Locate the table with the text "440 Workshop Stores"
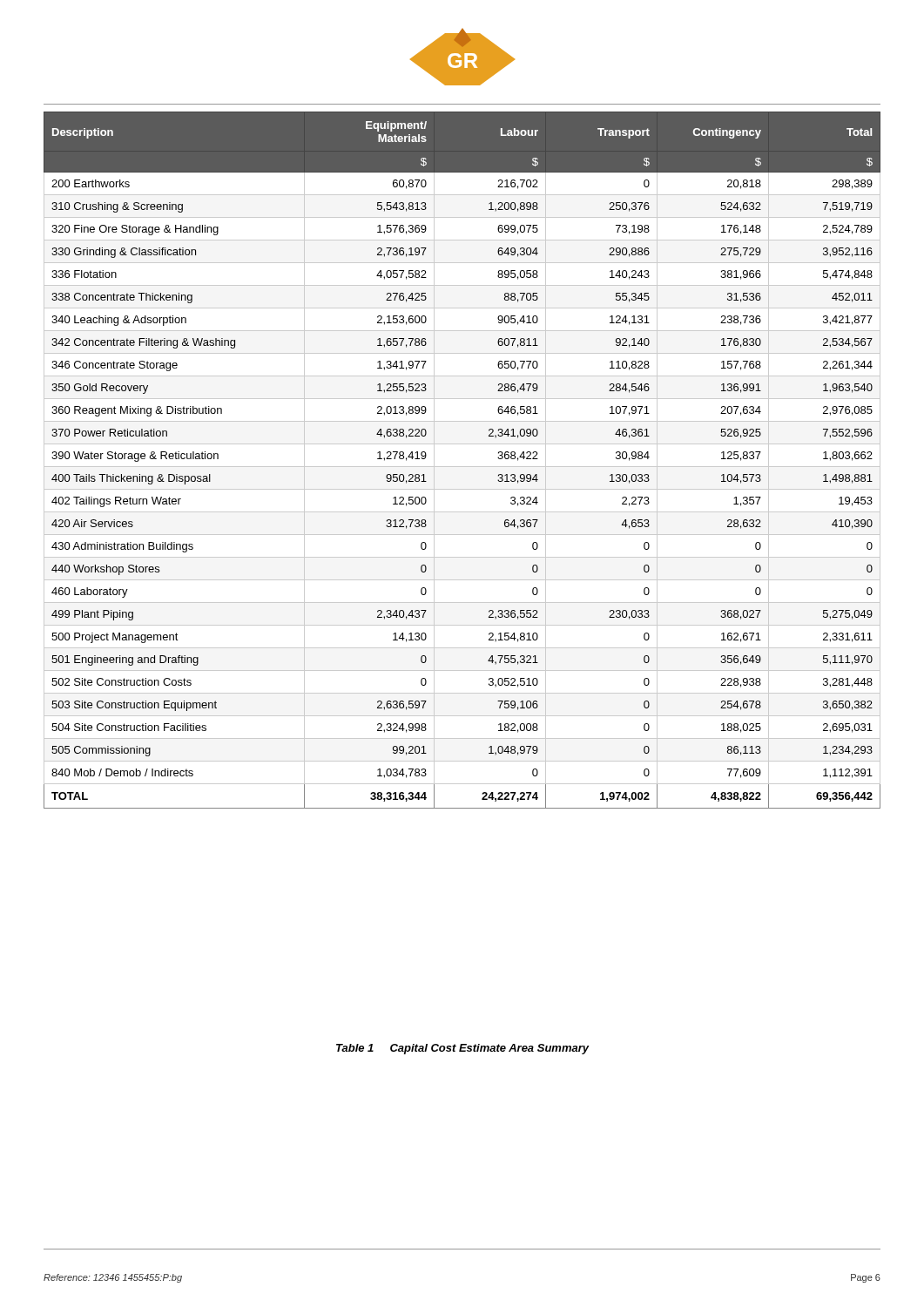This screenshot has width=924, height=1307. click(x=462, y=460)
